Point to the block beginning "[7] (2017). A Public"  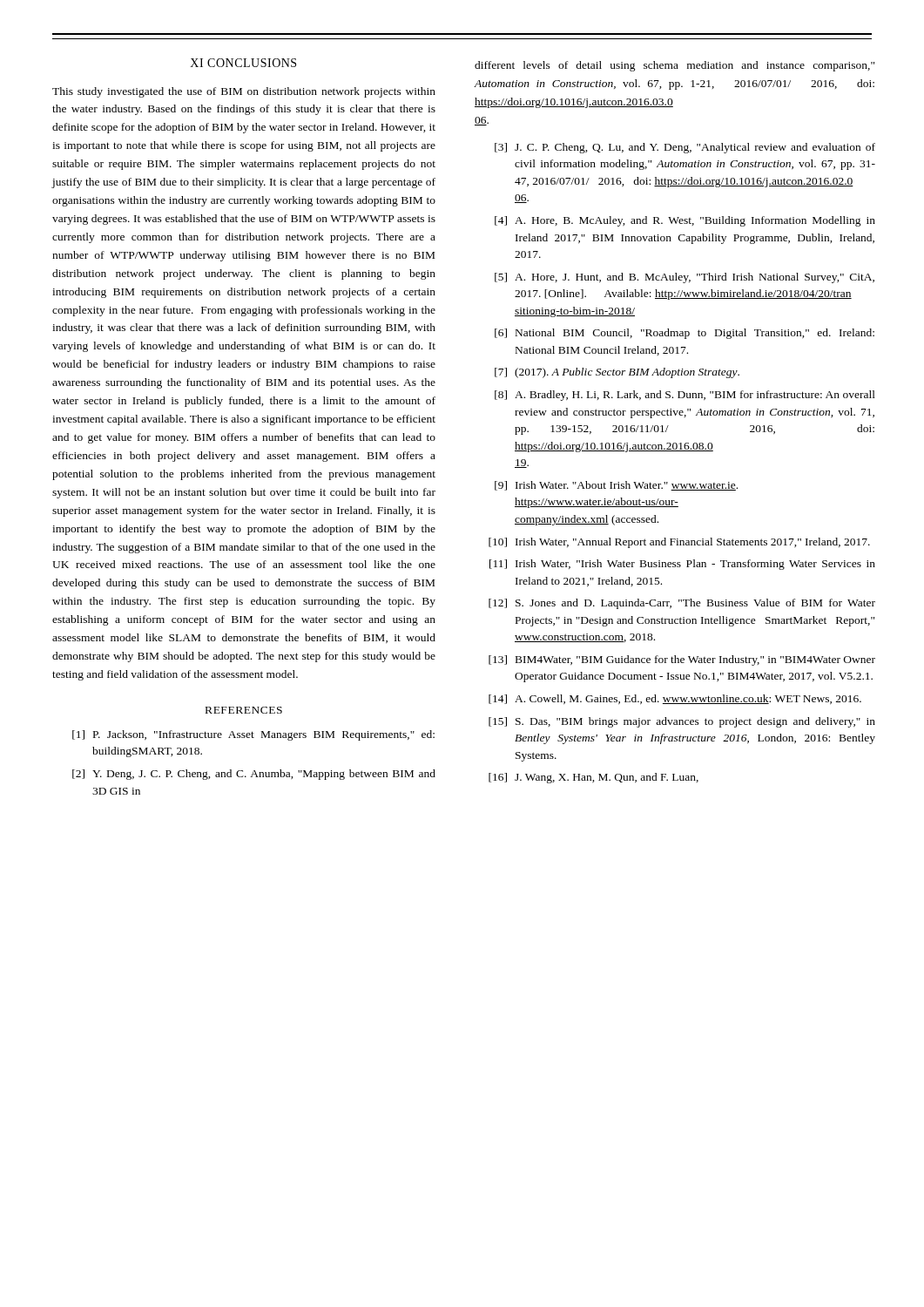pos(675,372)
